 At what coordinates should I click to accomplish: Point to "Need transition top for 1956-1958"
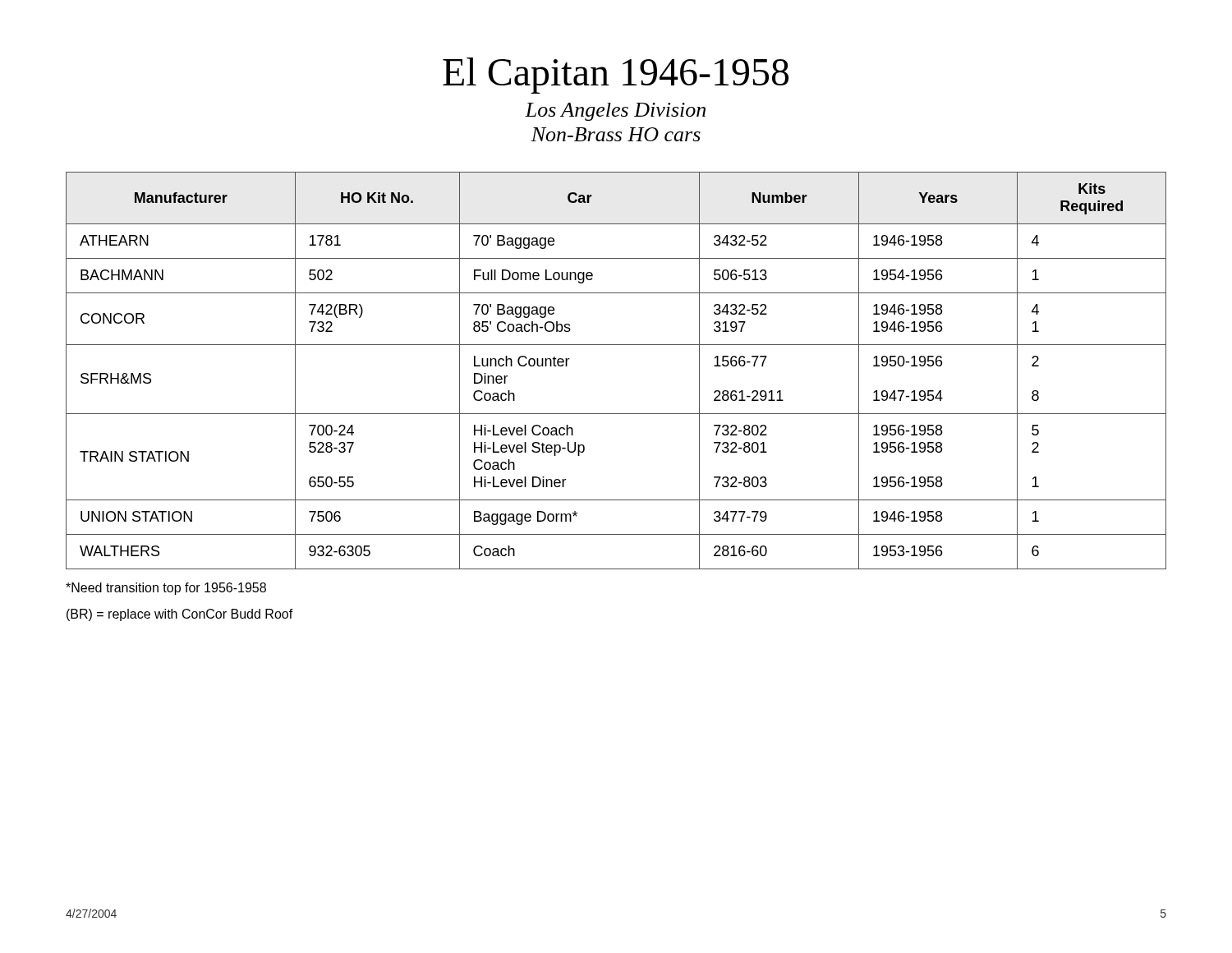[x=166, y=588]
